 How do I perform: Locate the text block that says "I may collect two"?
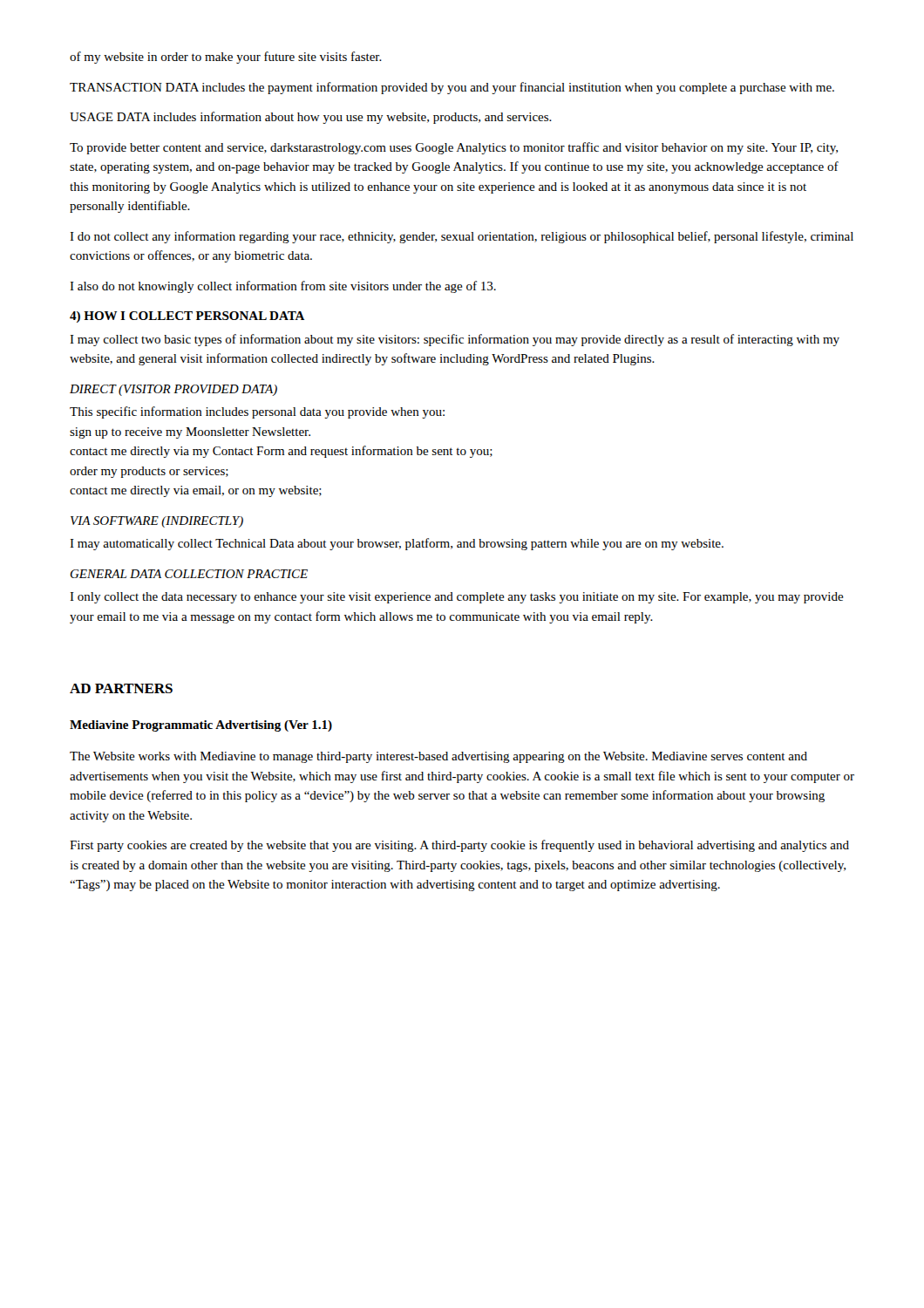click(x=455, y=349)
